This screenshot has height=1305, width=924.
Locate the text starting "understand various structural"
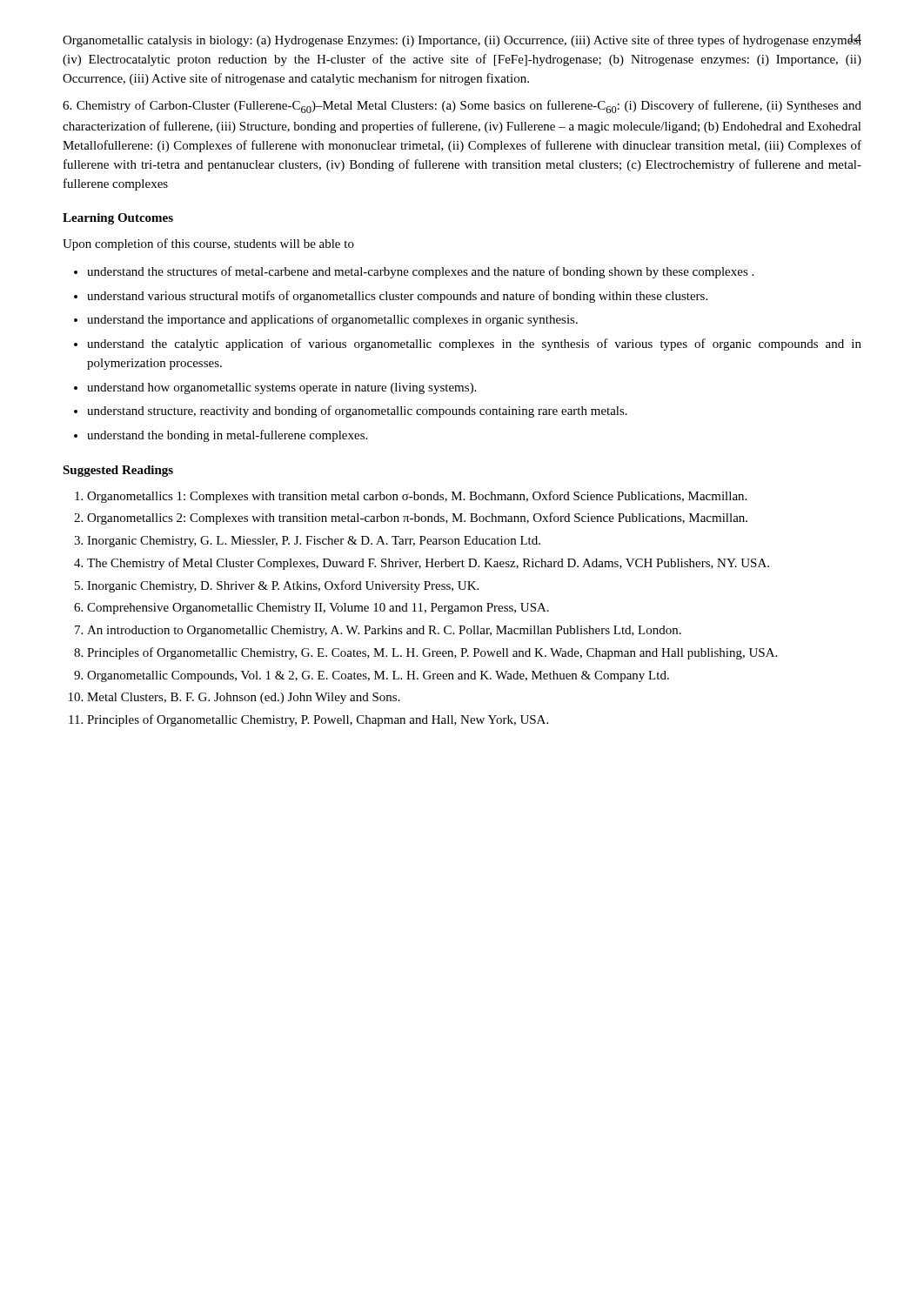[398, 296]
